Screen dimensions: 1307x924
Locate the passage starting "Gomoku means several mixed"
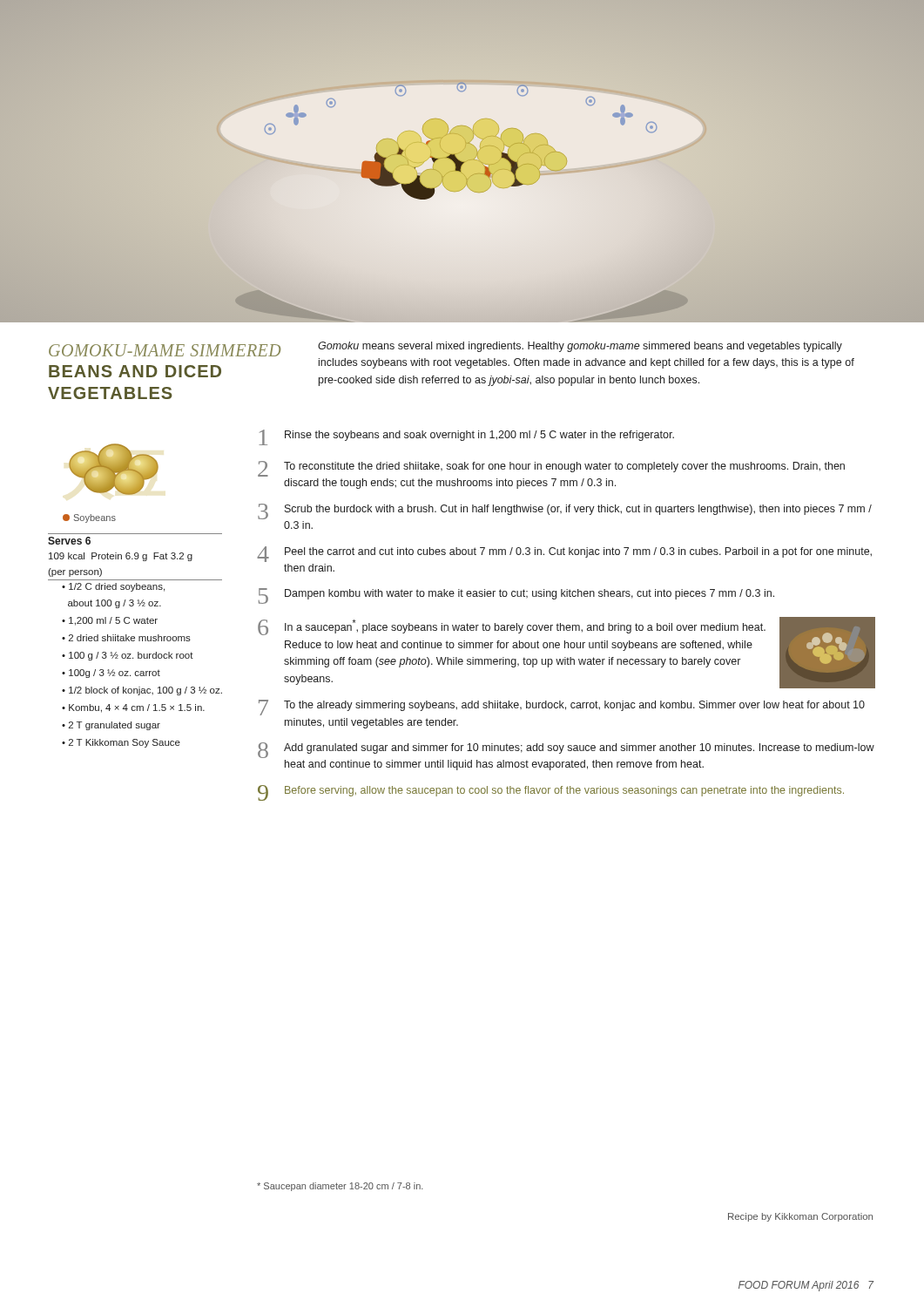click(x=586, y=363)
